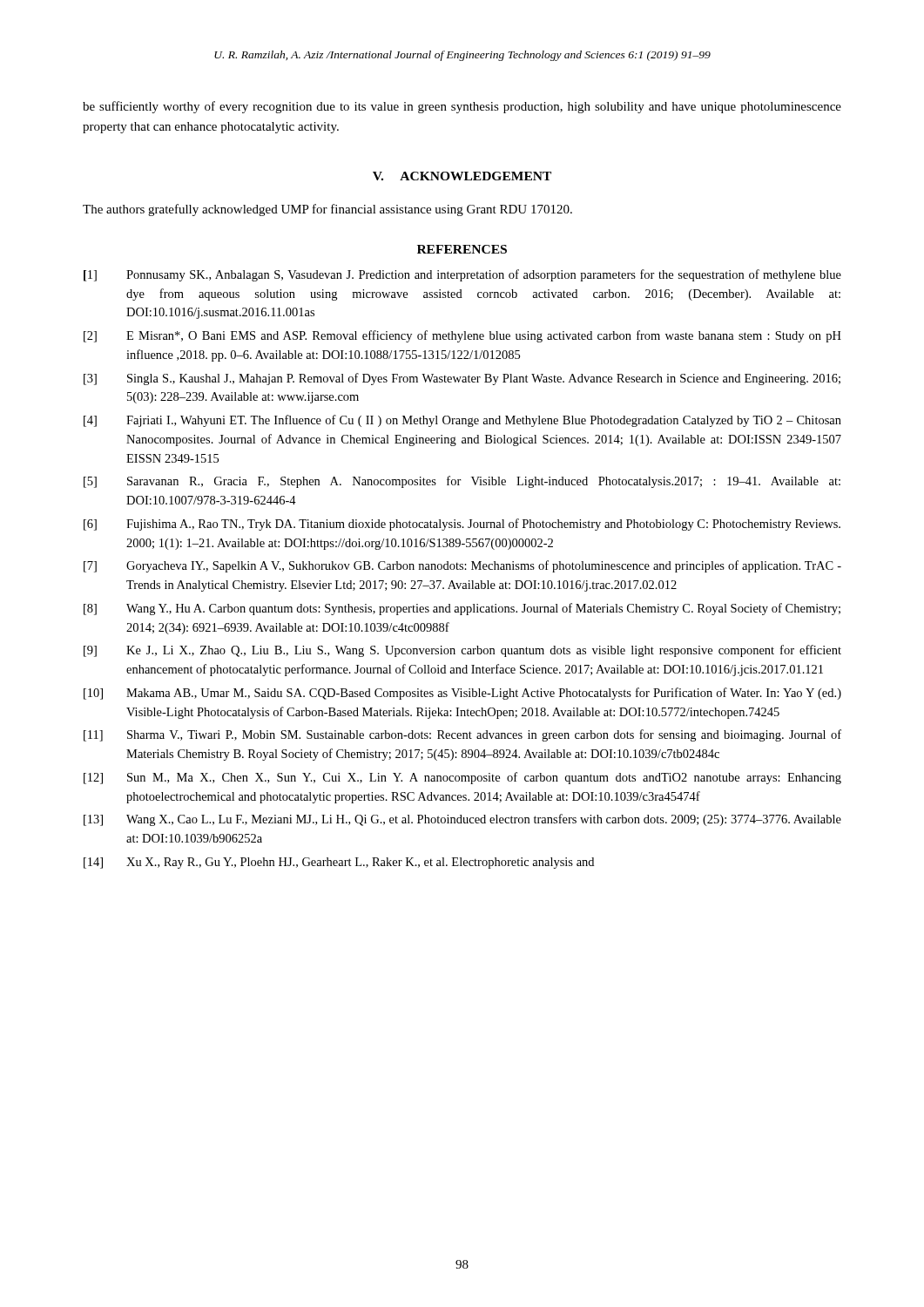Locate the block starting "[3] Singla S., Kaushal J.,"
The width and height of the screenshot is (924, 1307).
pyautogui.click(x=462, y=388)
